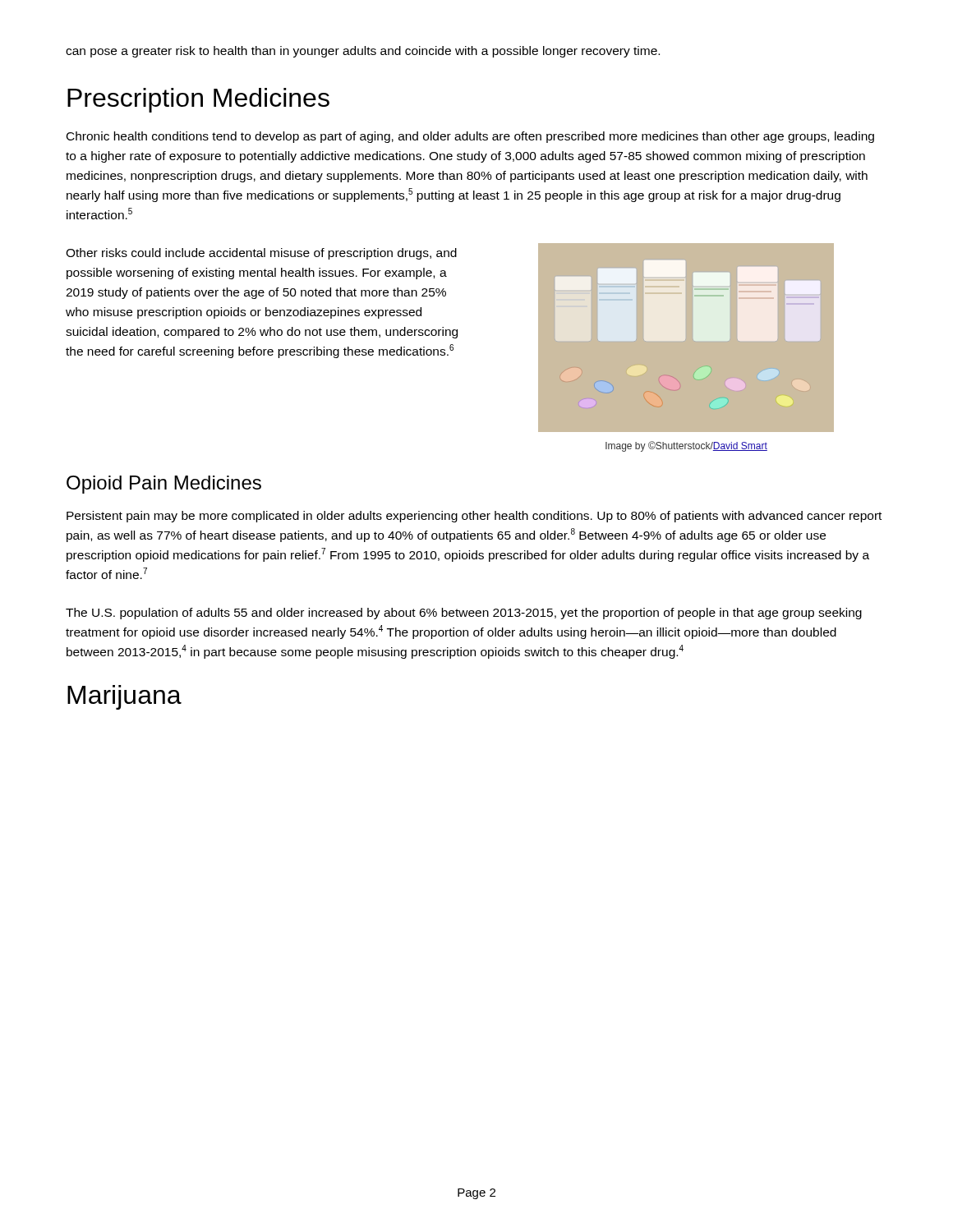This screenshot has width=953, height=1232.
Task: Select the element starting "Other risks could include accidental"
Action: click(x=262, y=302)
